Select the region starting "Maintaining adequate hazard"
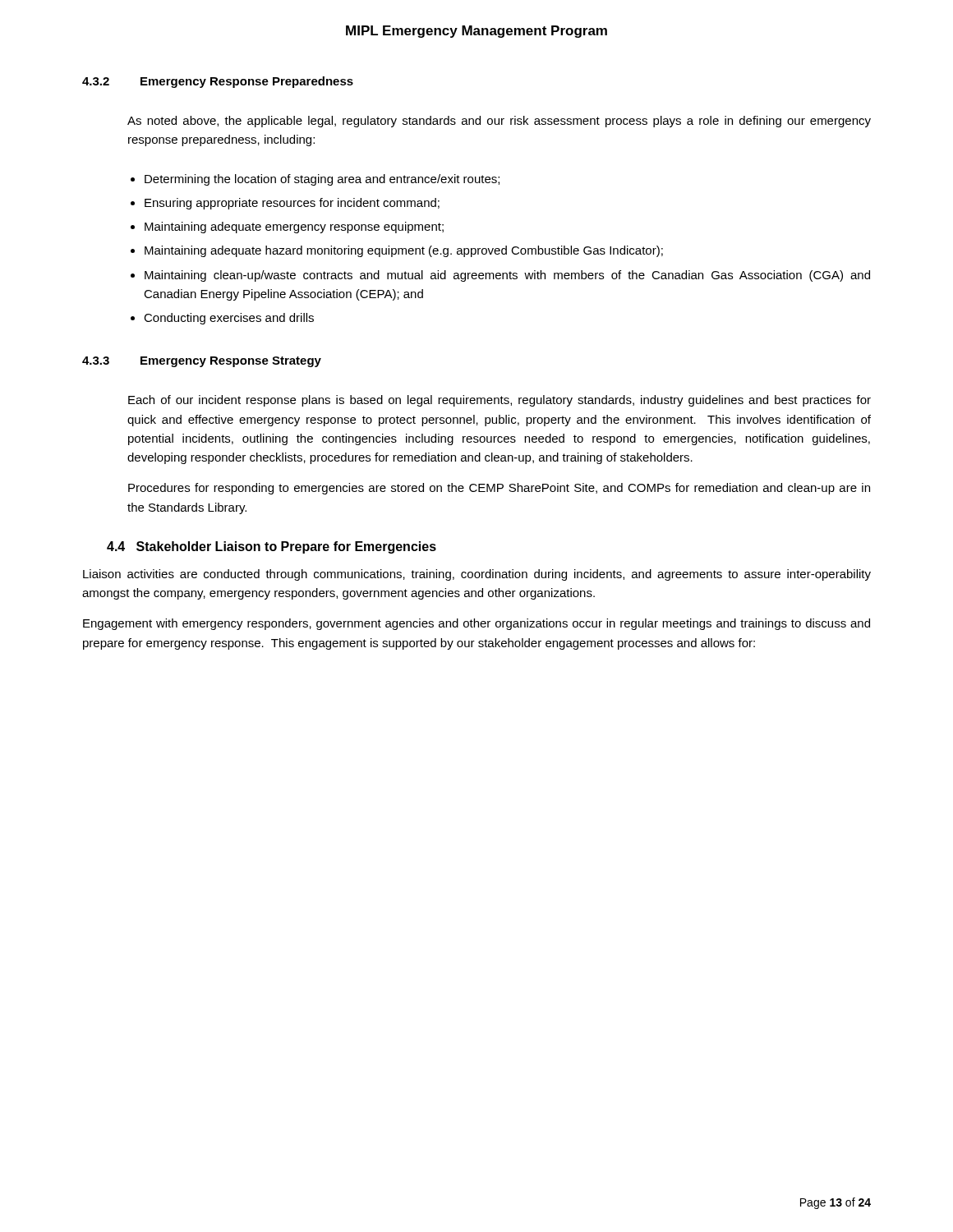 (404, 250)
